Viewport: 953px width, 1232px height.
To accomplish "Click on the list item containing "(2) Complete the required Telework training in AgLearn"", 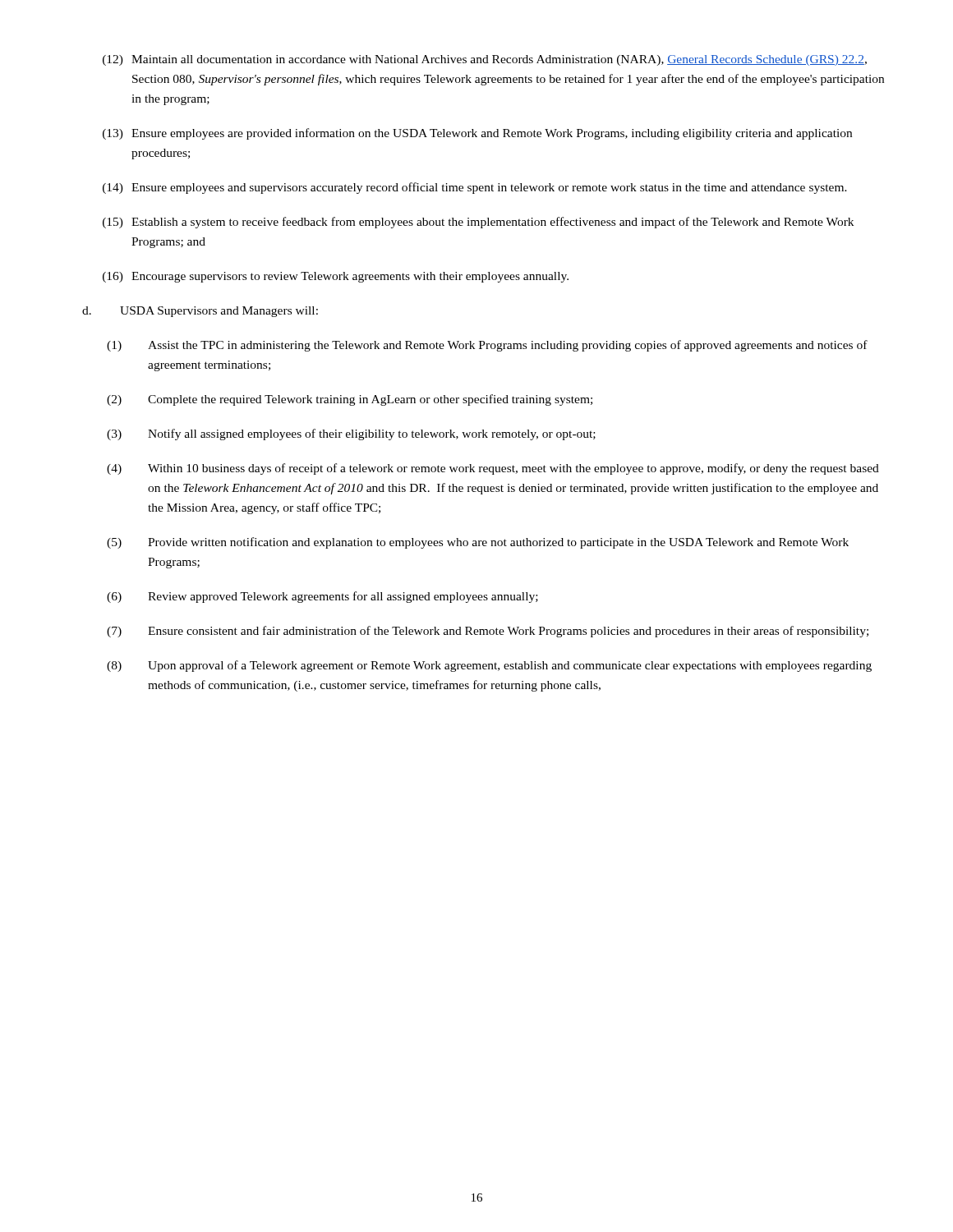I will (497, 399).
